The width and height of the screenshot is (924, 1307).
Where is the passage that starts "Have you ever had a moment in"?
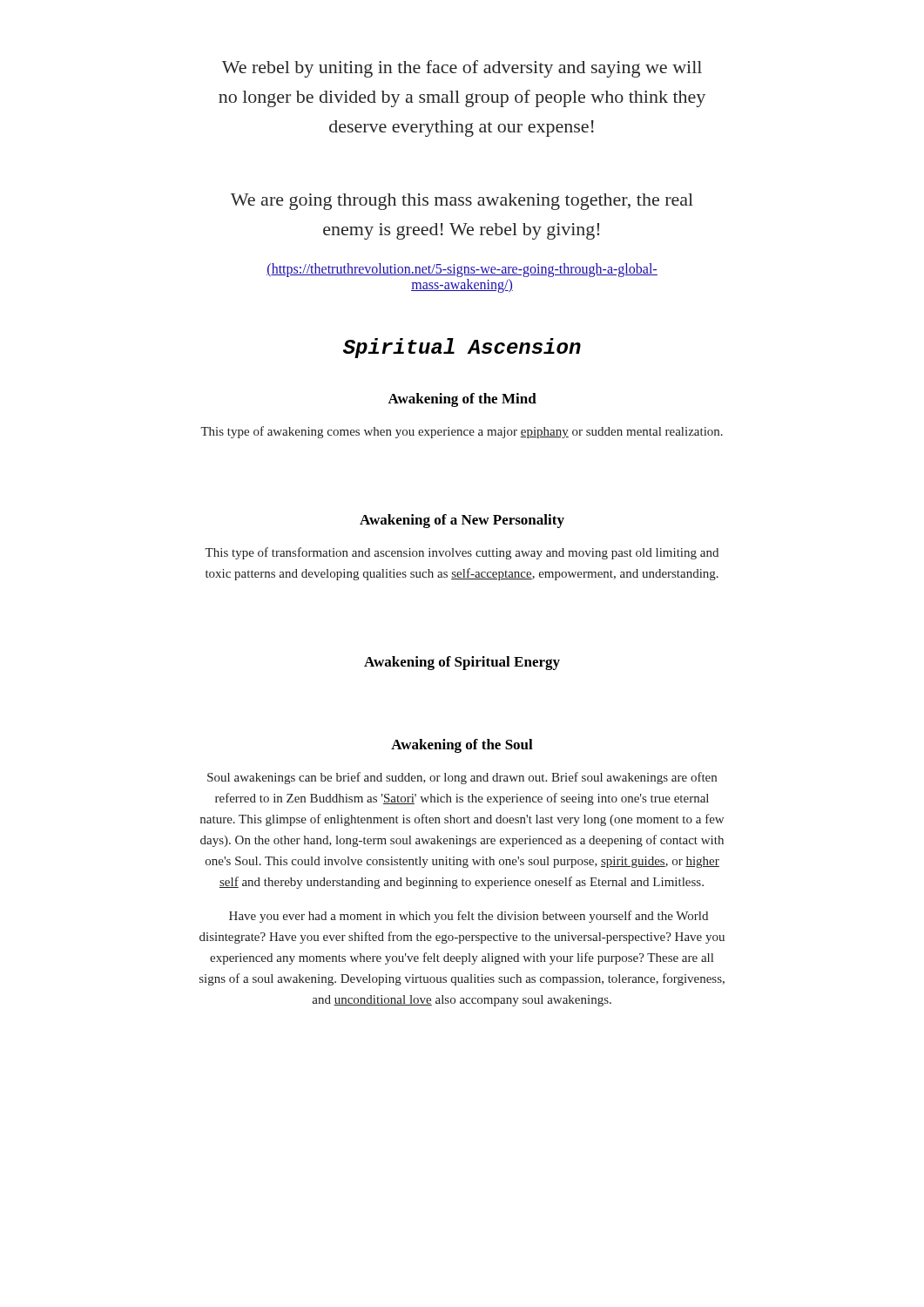click(462, 958)
